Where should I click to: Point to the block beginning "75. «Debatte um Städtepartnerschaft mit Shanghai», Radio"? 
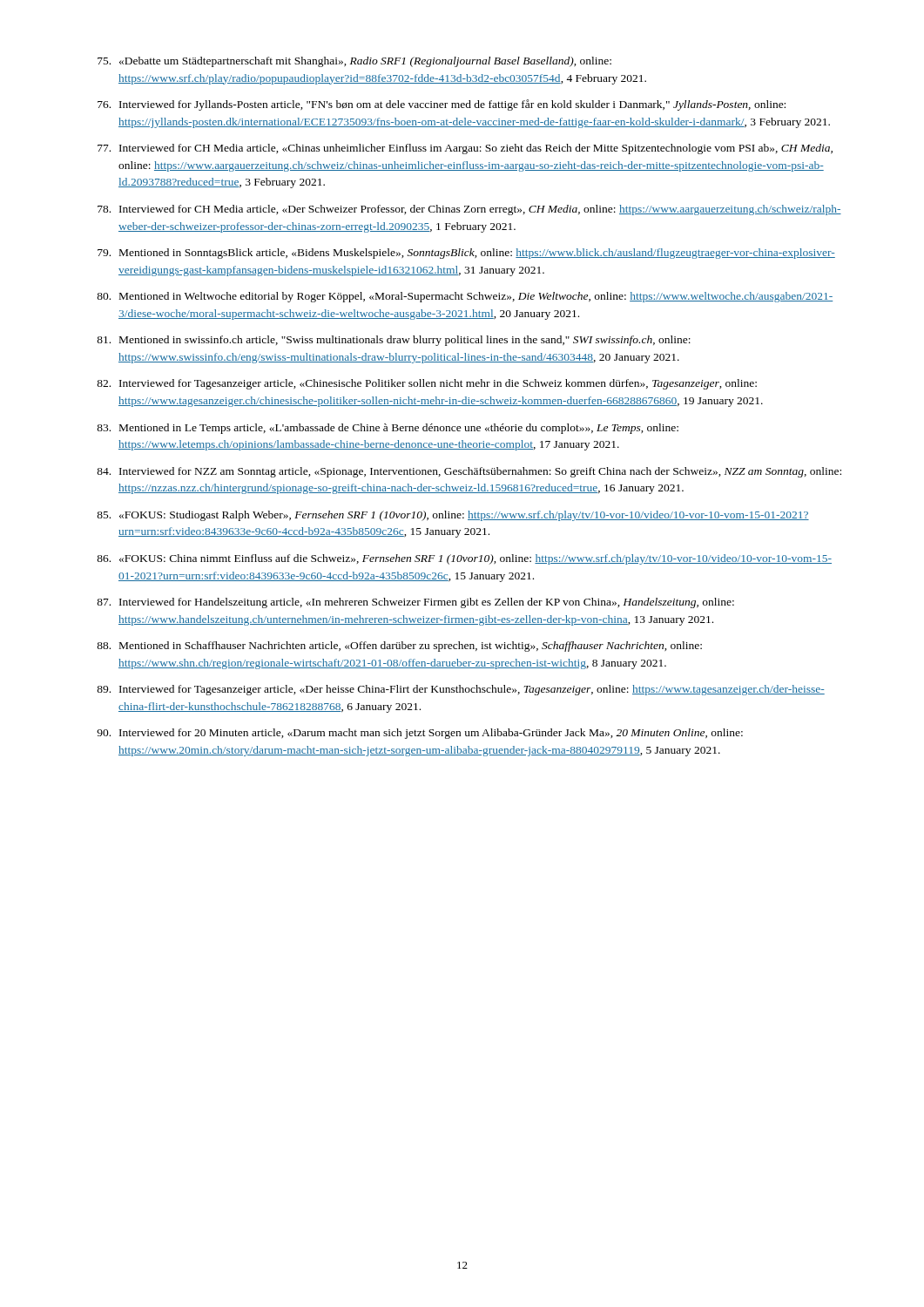point(462,69)
